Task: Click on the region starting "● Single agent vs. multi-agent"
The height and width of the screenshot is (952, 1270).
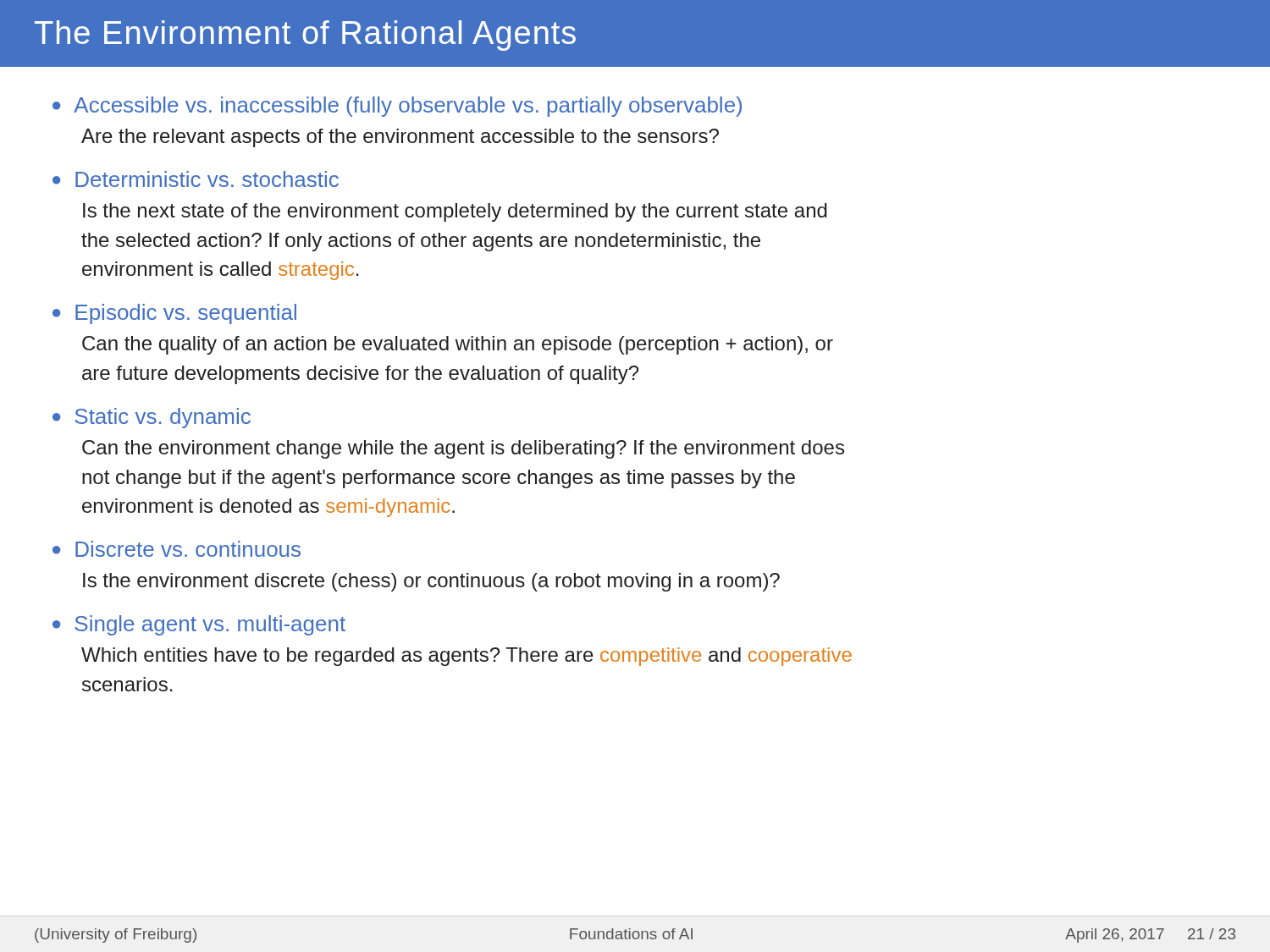Action: (635, 655)
